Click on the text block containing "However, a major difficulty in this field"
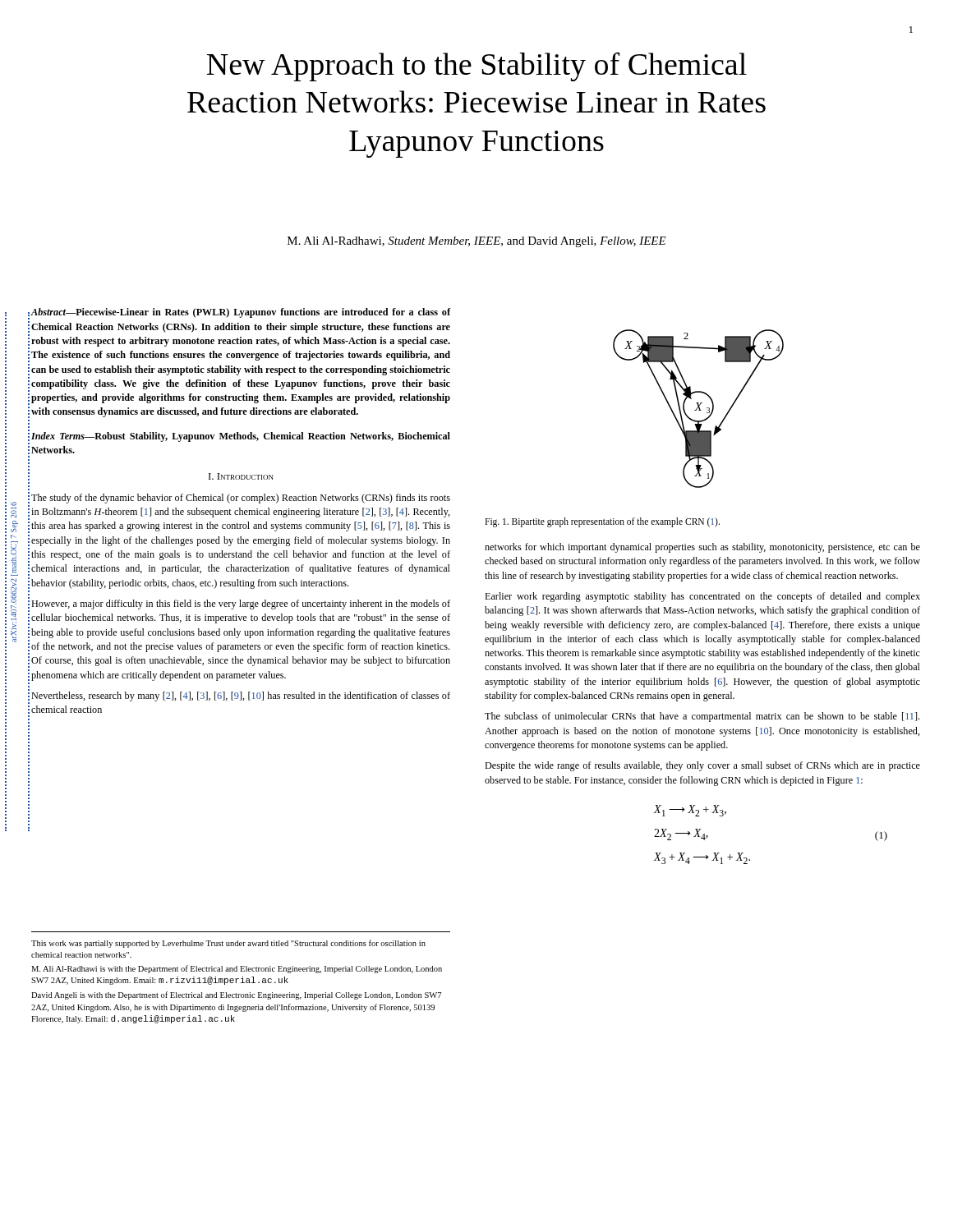Image resolution: width=953 pixels, height=1232 pixels. click(241, 639)
